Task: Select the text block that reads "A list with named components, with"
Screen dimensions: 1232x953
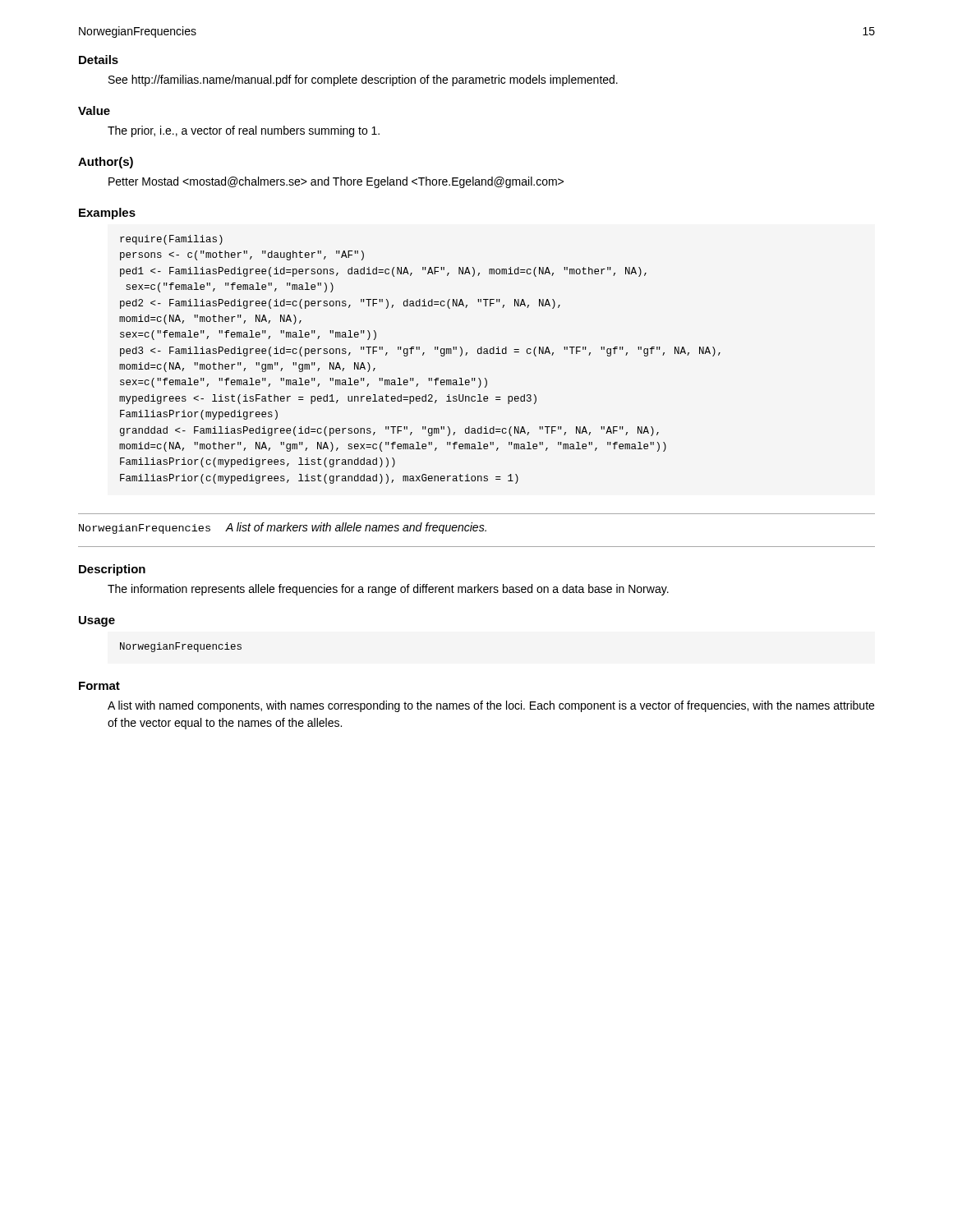Action: 491,714
